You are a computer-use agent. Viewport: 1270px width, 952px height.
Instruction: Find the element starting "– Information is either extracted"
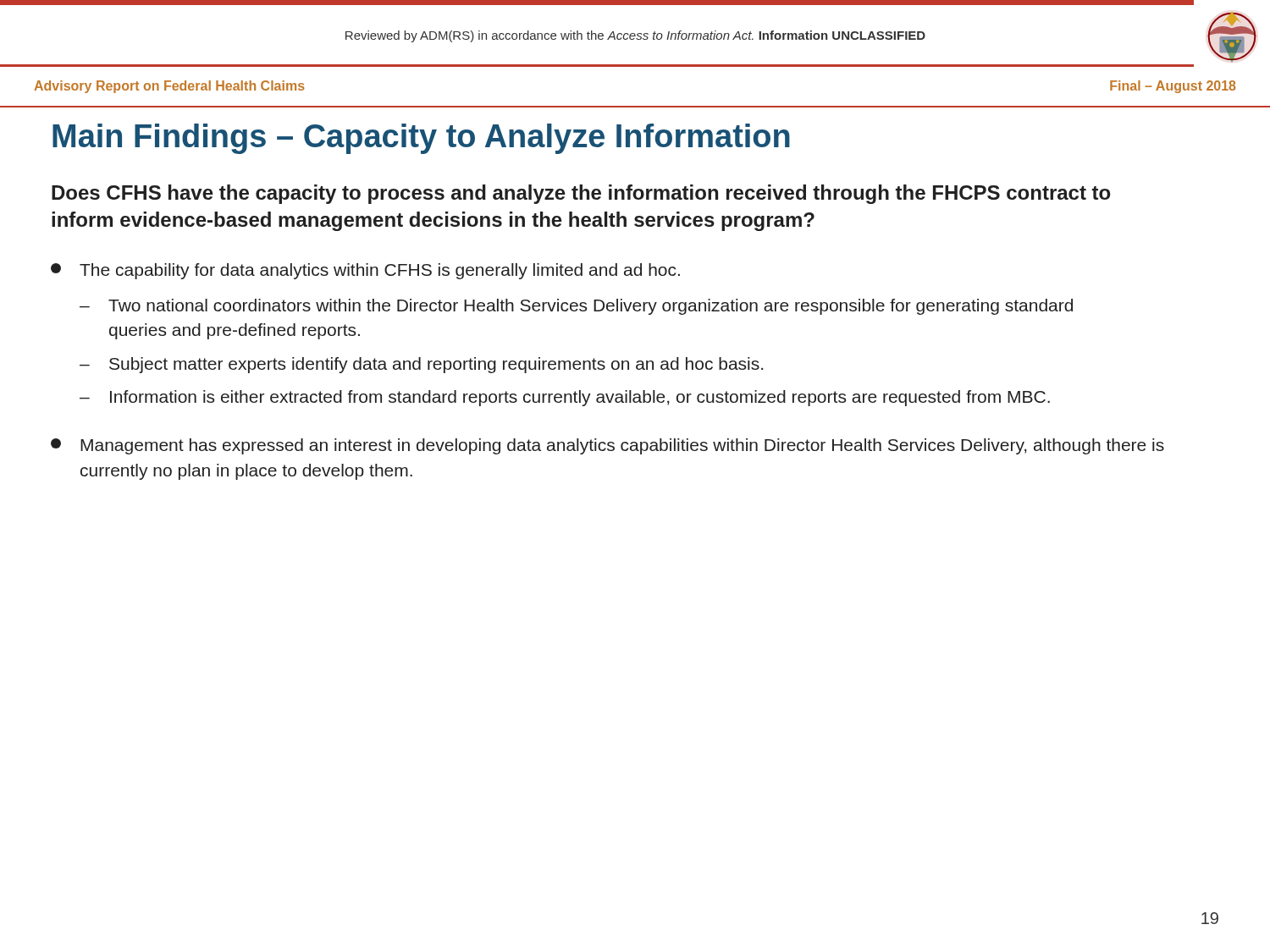[x=565, y=397]
